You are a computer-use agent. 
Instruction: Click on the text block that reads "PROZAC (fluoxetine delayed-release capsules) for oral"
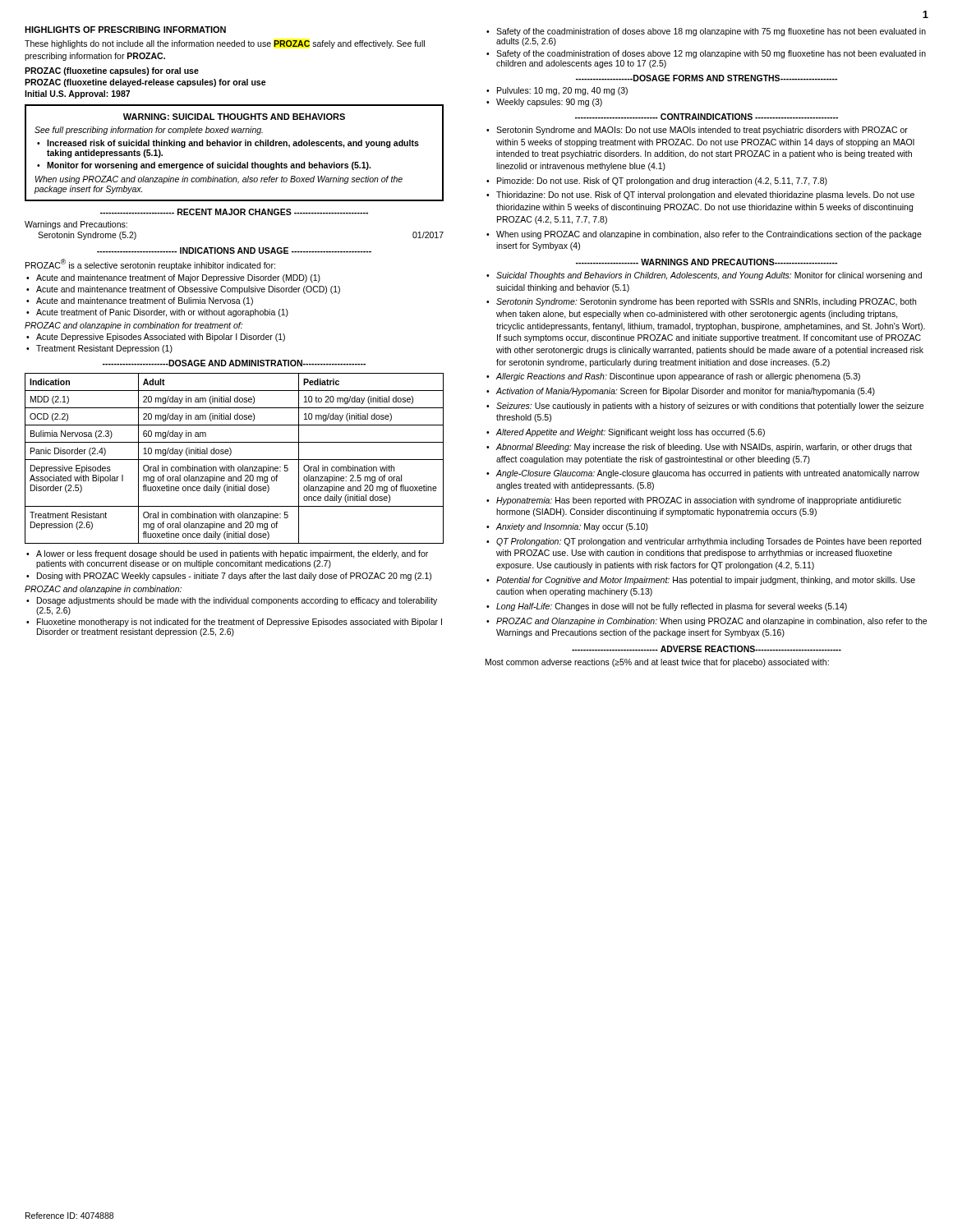(145, 82)
